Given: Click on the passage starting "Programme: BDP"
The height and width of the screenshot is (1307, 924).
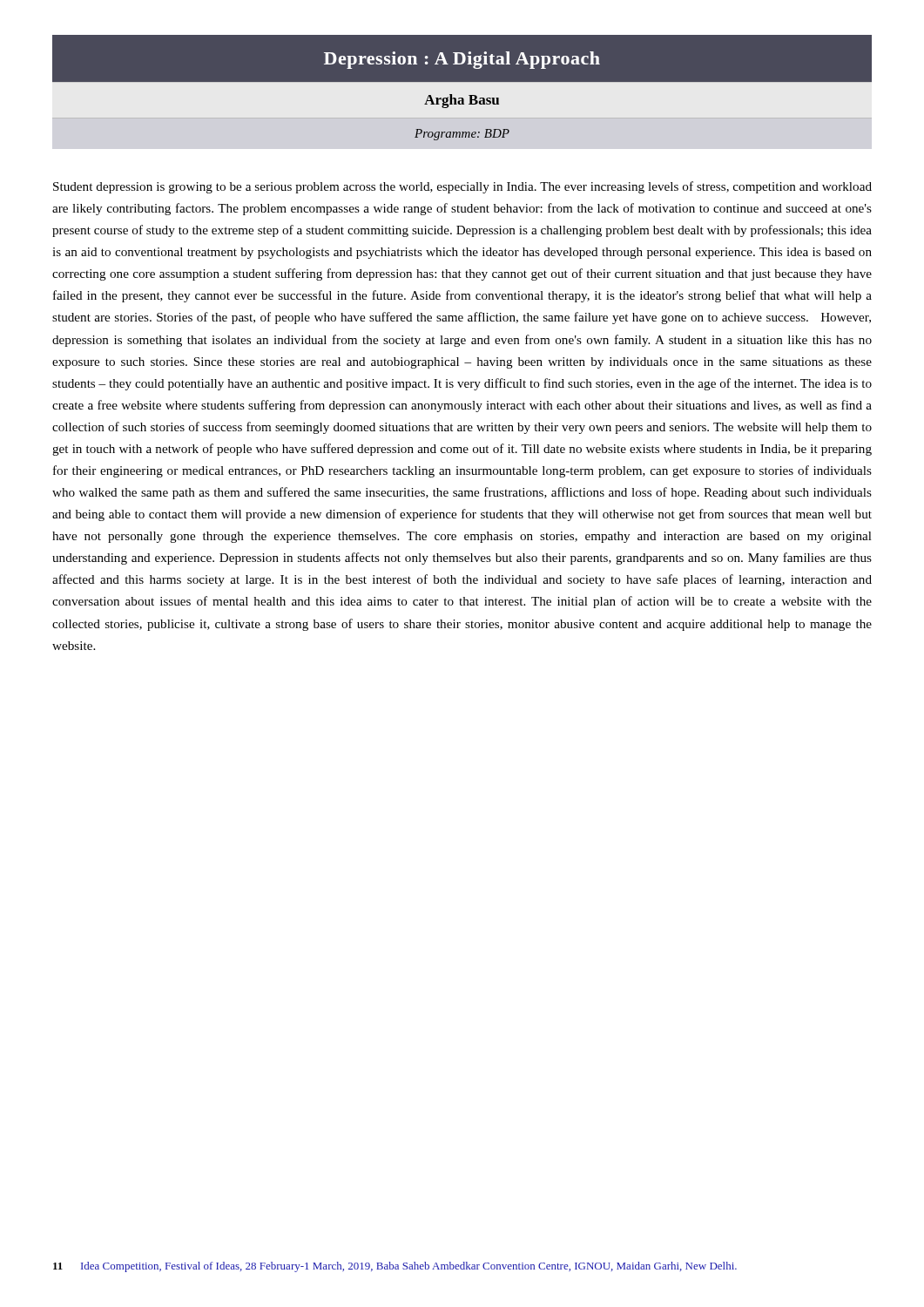Looking at the screenshot, I should 462,134.
